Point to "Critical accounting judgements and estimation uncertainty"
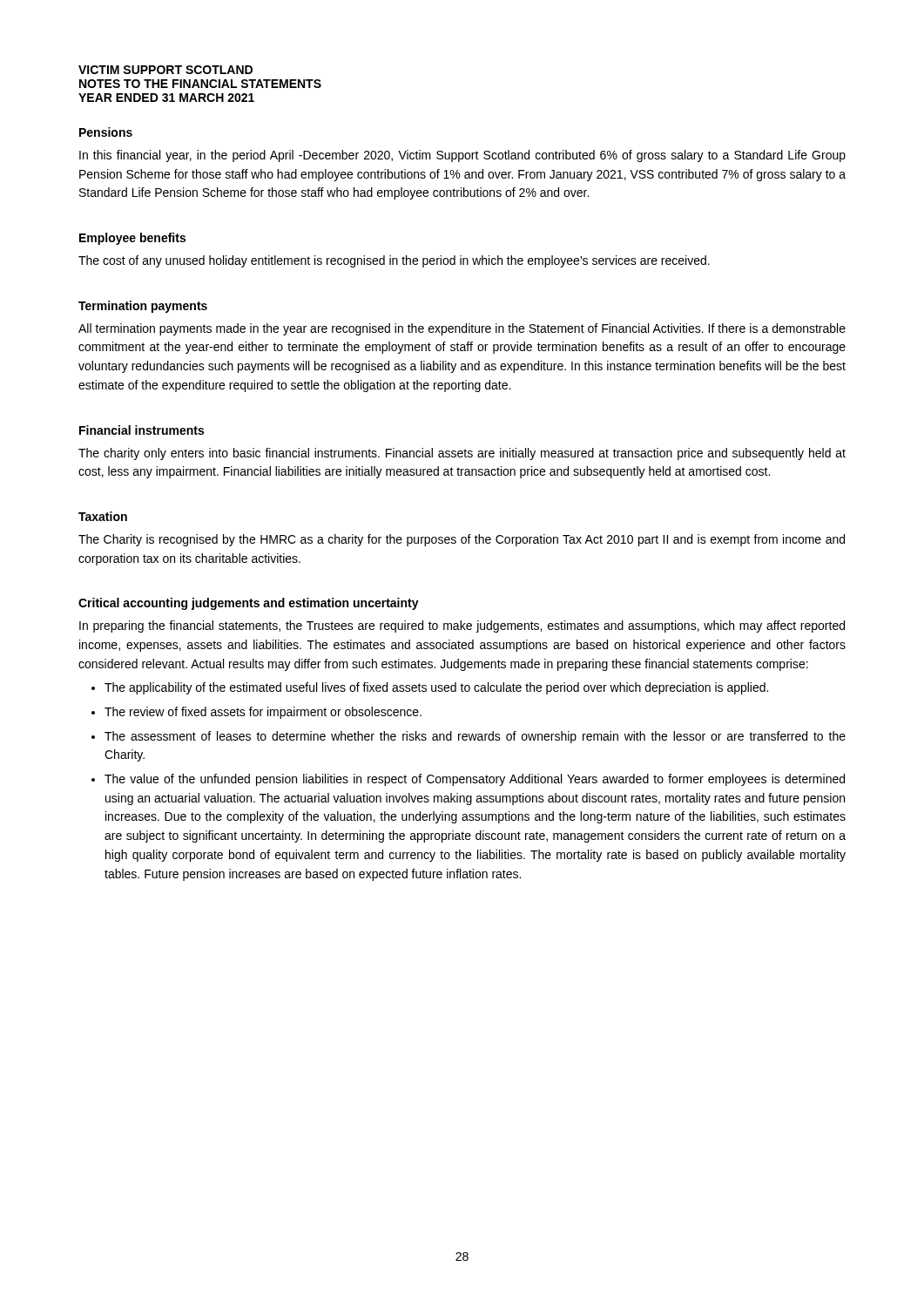 coord(248,603)
